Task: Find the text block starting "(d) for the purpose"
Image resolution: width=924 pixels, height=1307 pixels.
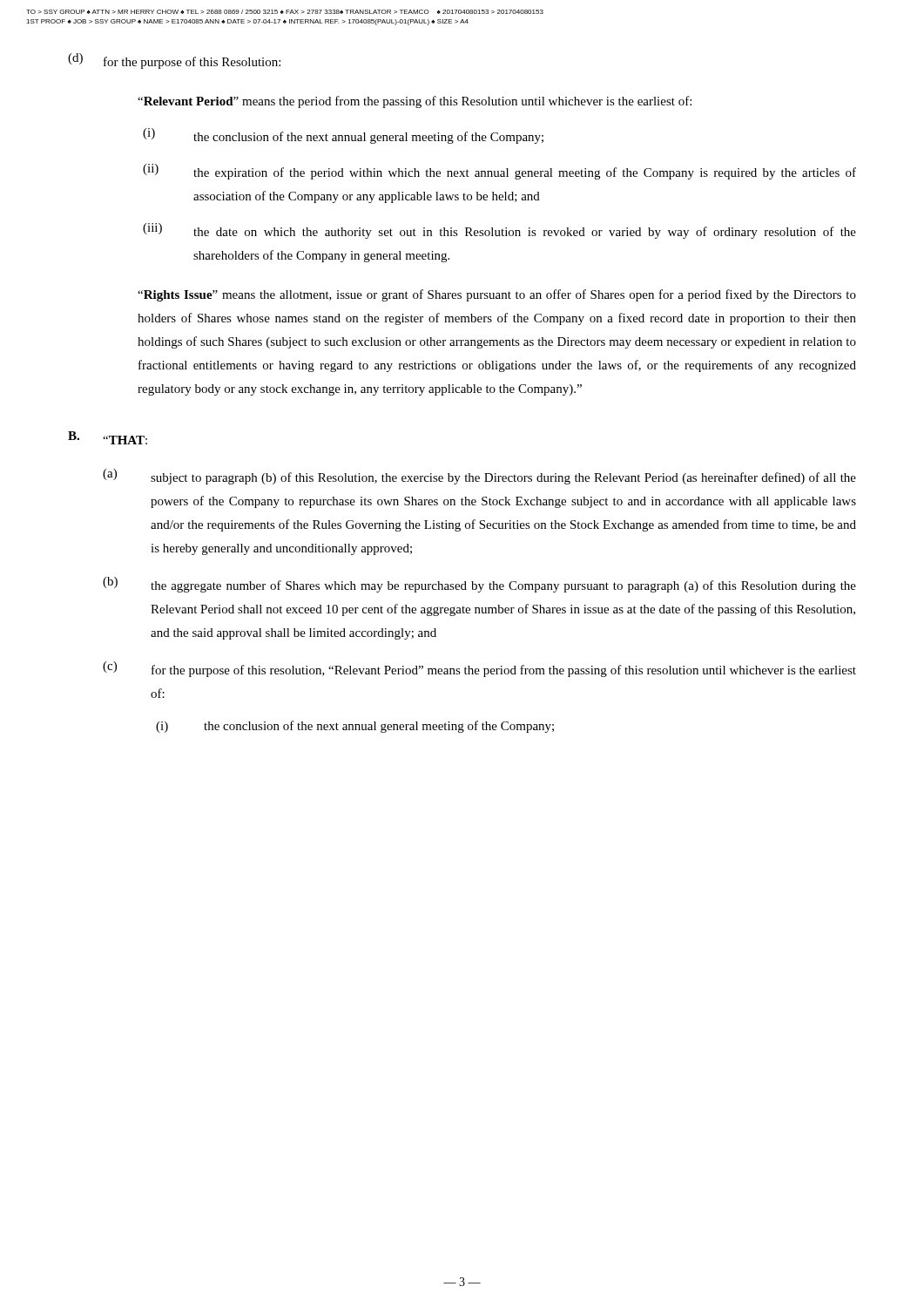Action: [174, 61]
